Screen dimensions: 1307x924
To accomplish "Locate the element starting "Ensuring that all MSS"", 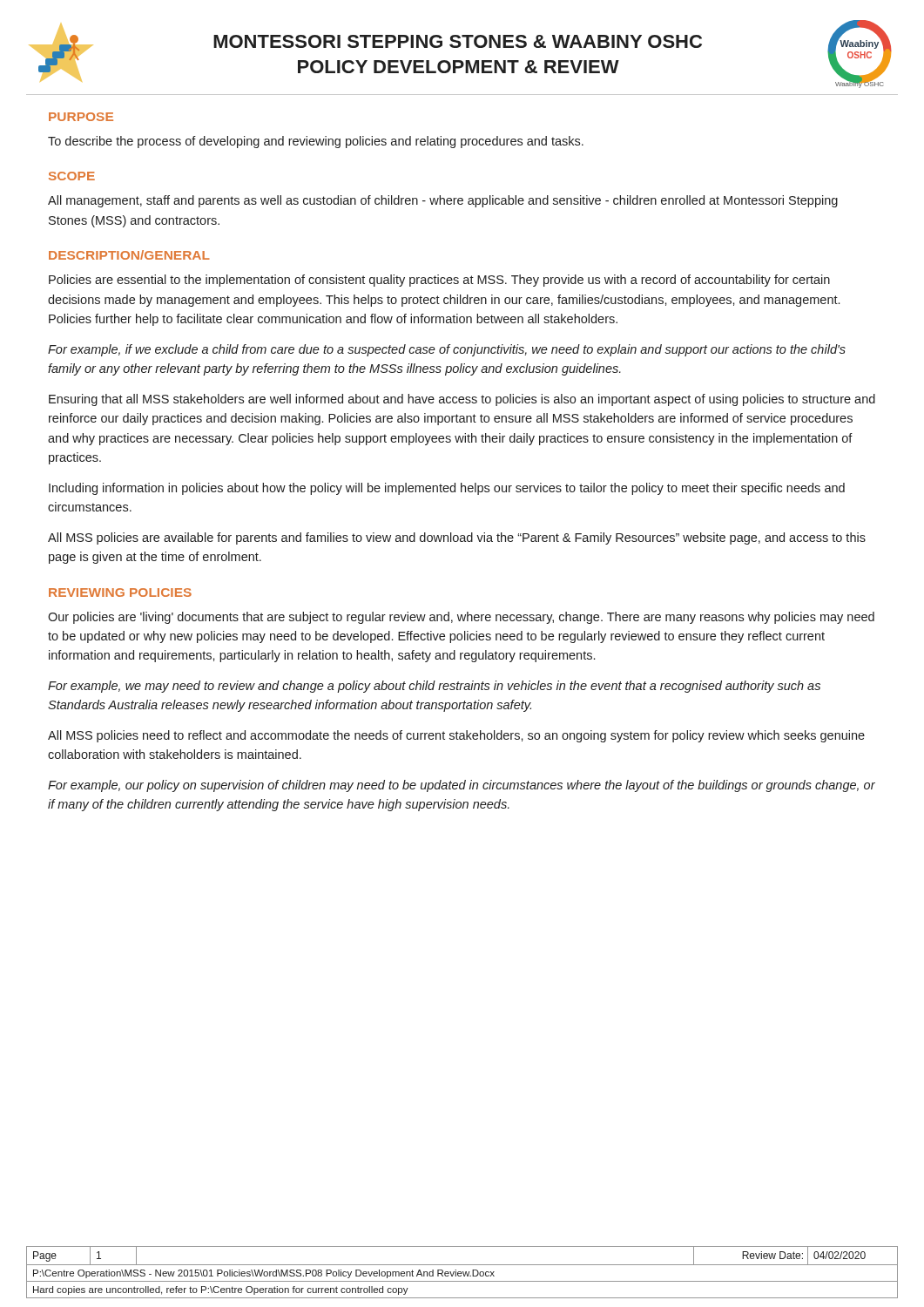I will pyautogui.click(x=462, y=428).
